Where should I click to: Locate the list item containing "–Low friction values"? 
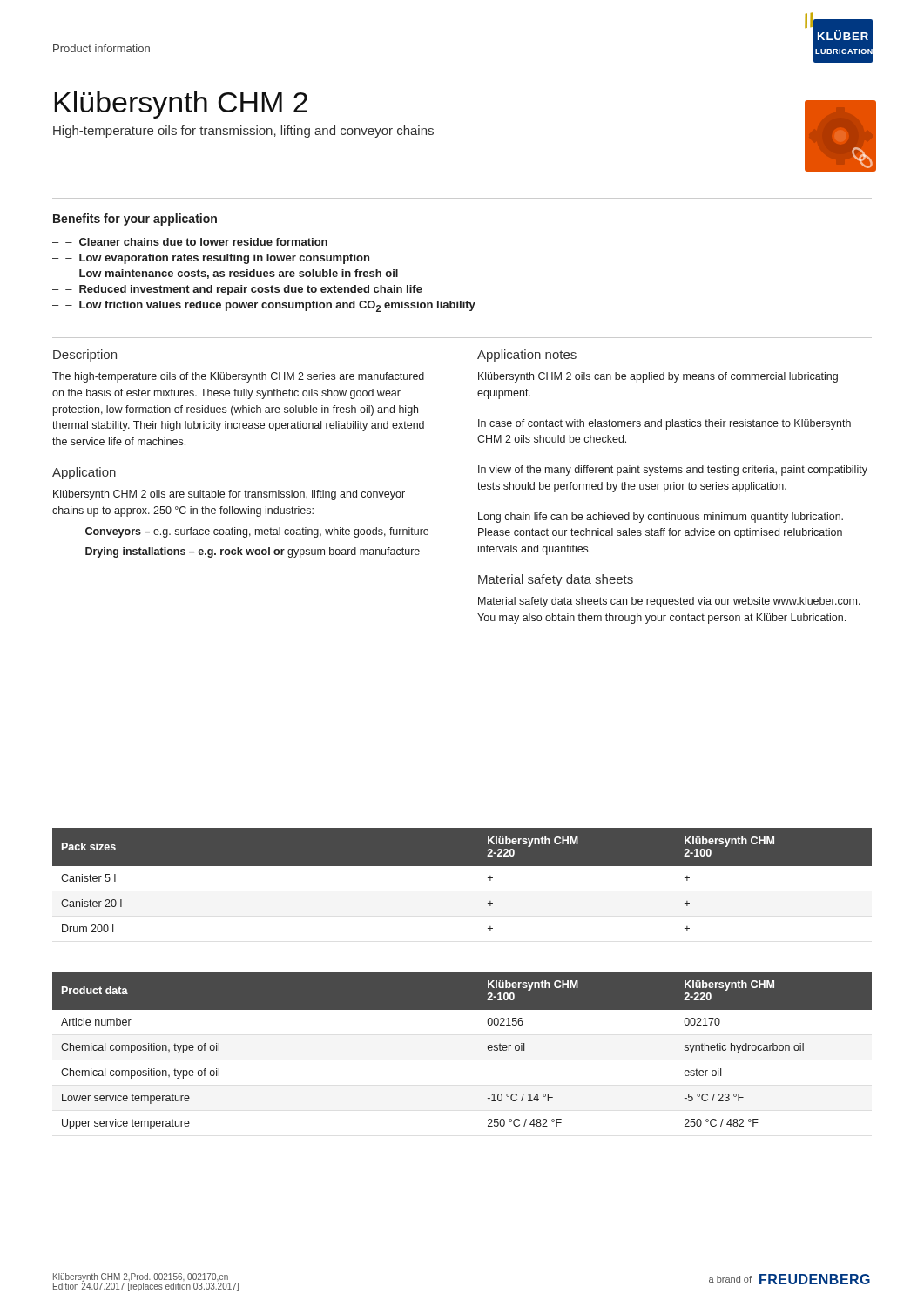click(x=270, y=305)
